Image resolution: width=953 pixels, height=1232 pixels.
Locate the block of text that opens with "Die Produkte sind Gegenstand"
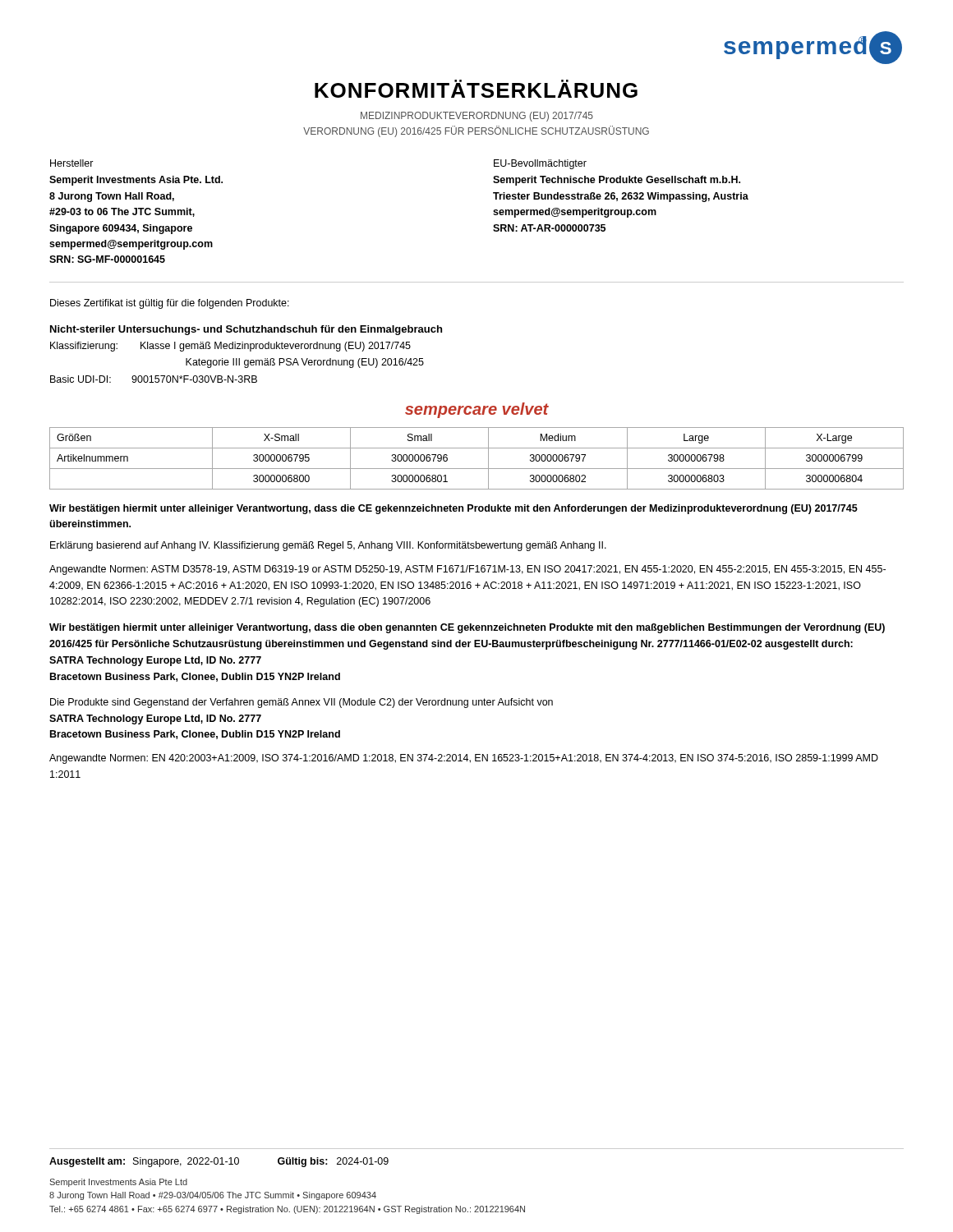point(302,703)
